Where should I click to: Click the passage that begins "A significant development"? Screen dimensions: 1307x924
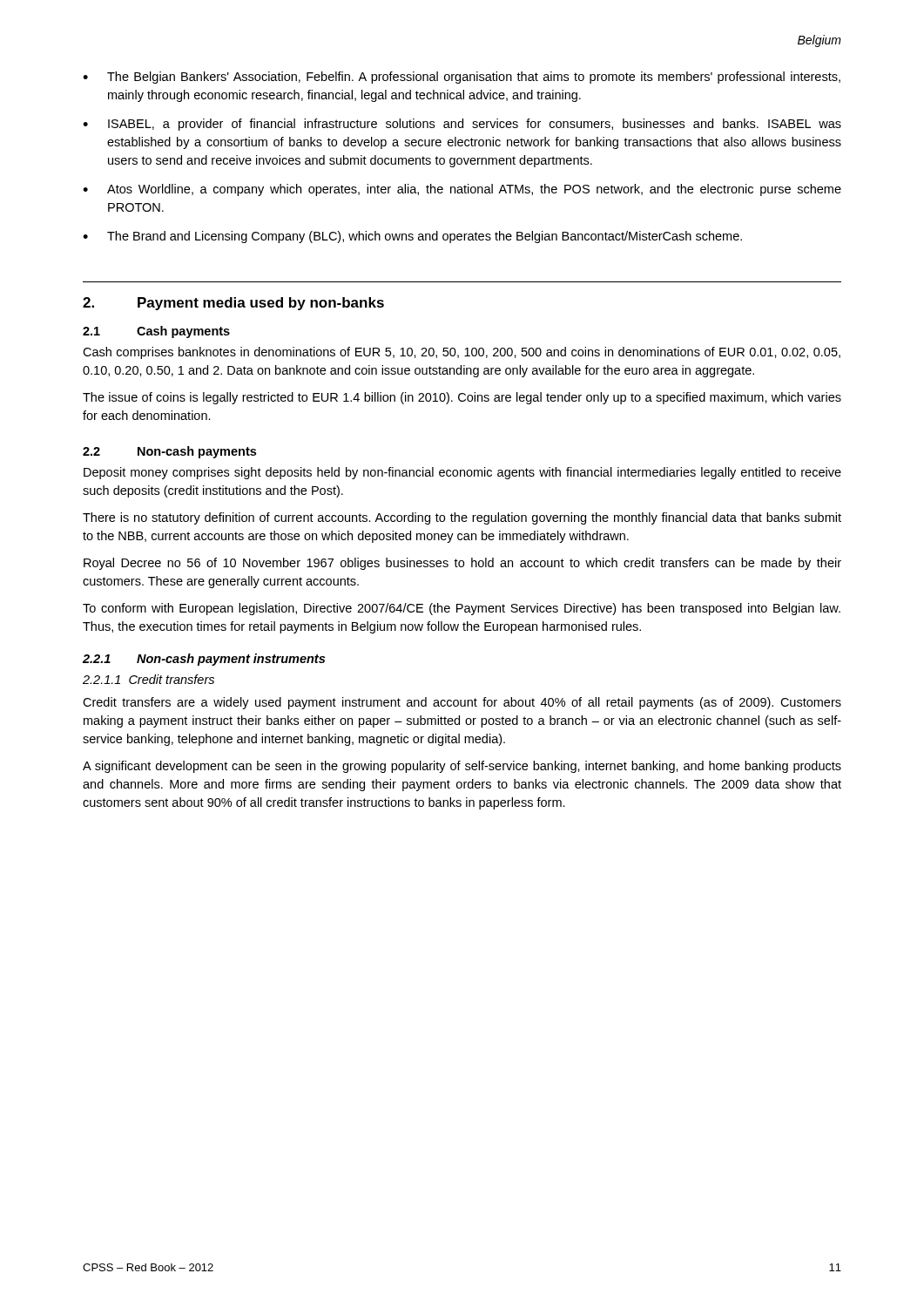coord(462,784)
